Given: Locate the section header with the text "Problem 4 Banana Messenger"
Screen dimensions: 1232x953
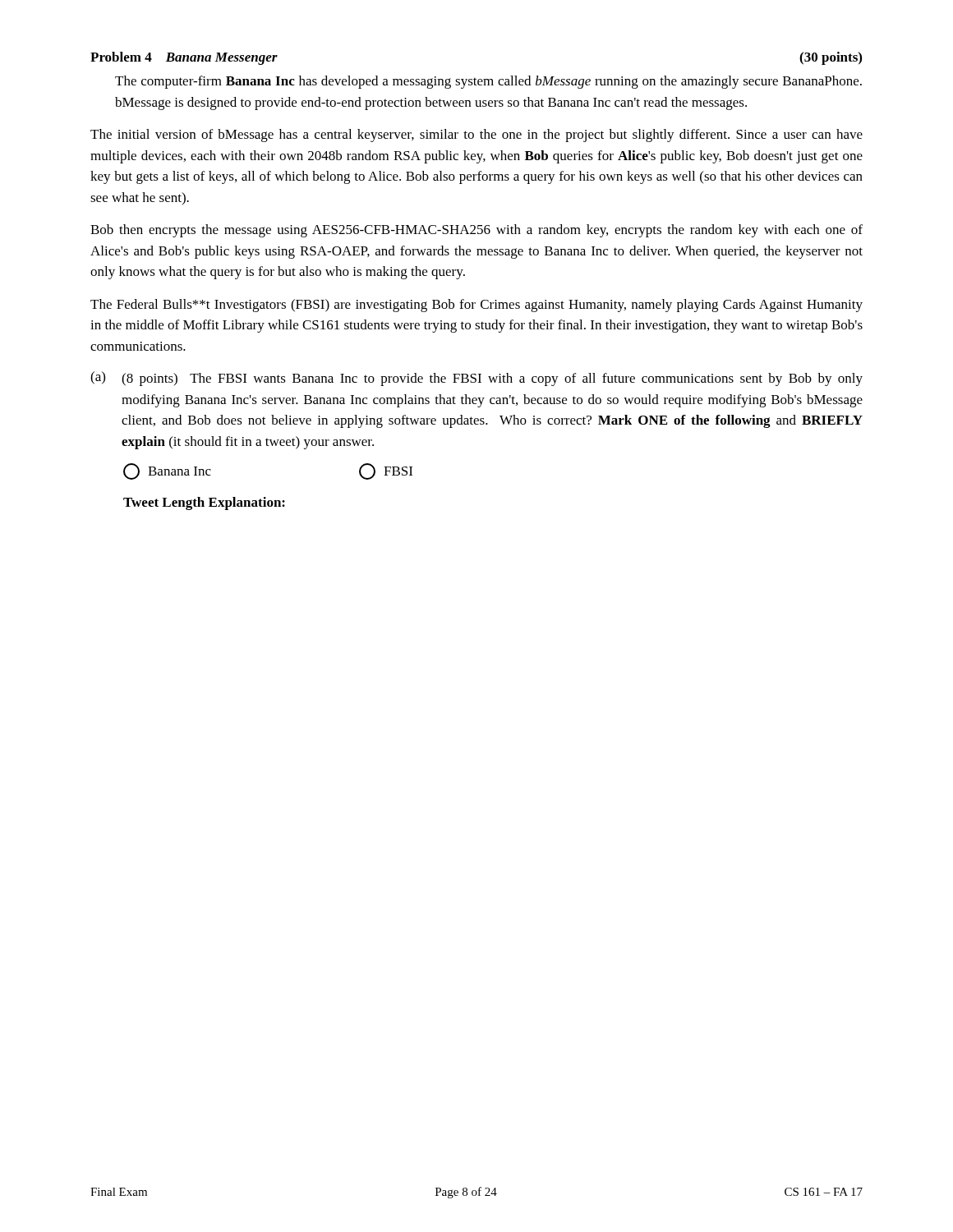Looking at the screenshot, I should click(x=121, y=58).
